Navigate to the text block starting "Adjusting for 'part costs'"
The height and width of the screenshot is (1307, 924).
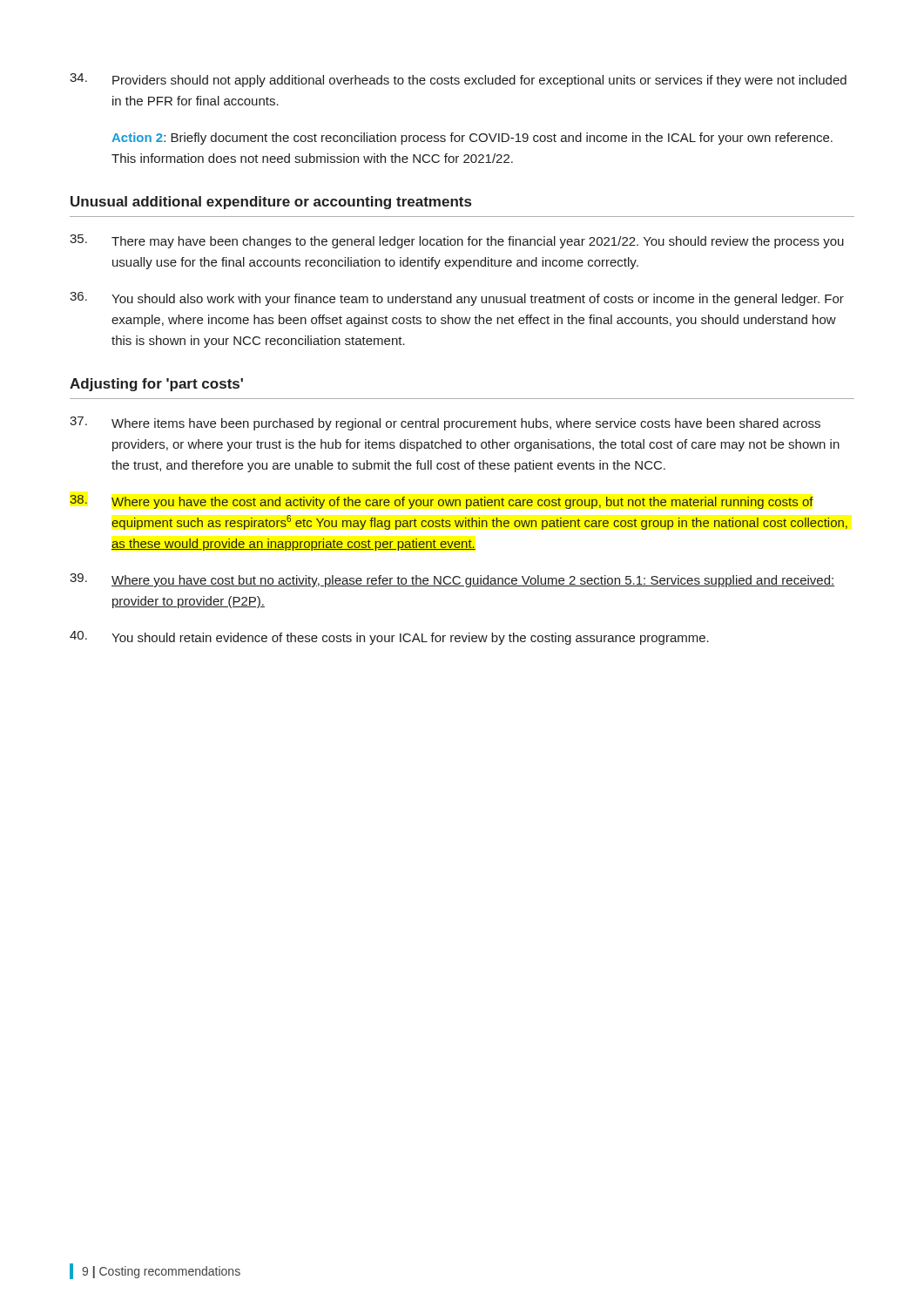[x=157, y=384]
